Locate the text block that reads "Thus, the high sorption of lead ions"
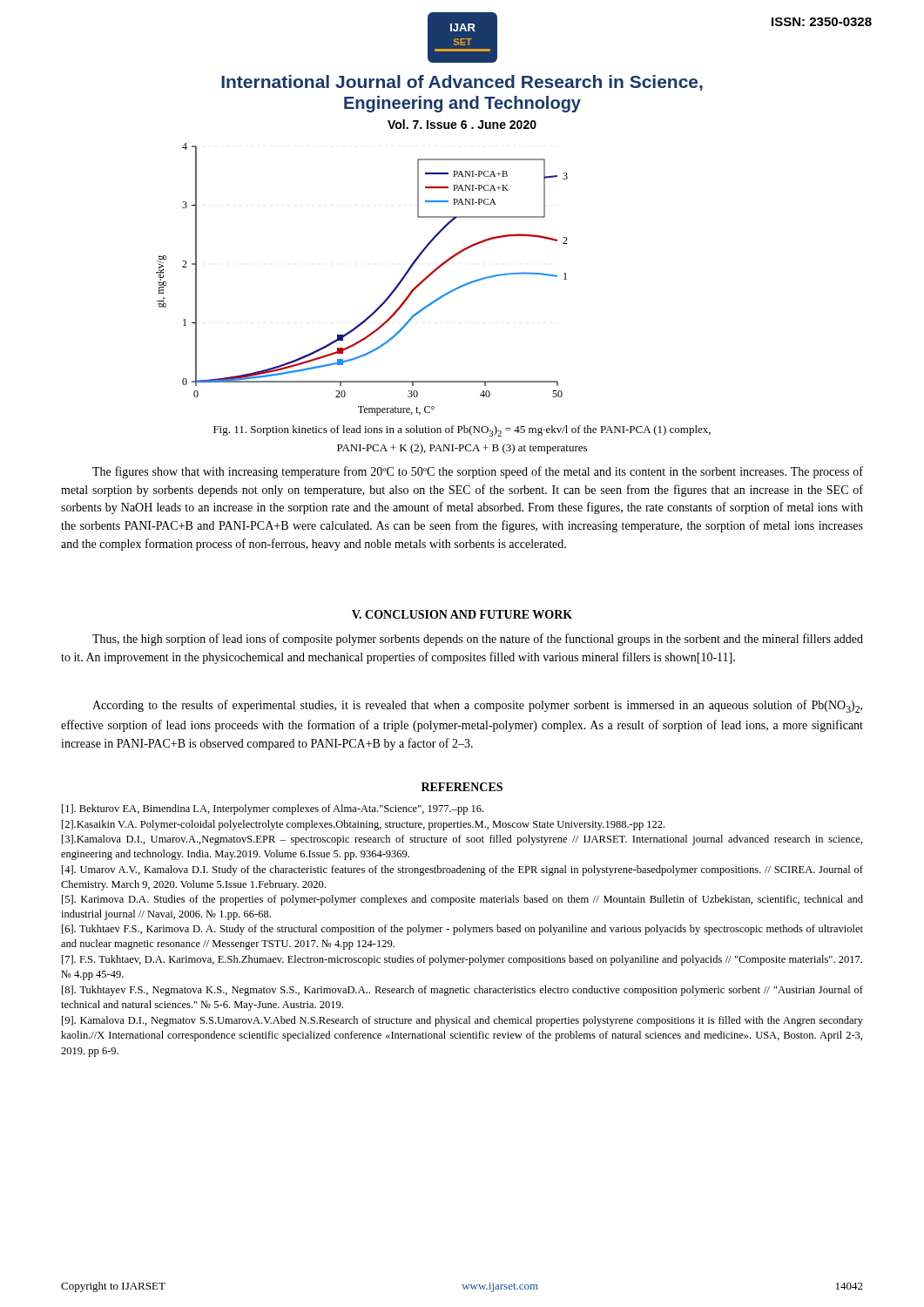 [x=462, y=648]
